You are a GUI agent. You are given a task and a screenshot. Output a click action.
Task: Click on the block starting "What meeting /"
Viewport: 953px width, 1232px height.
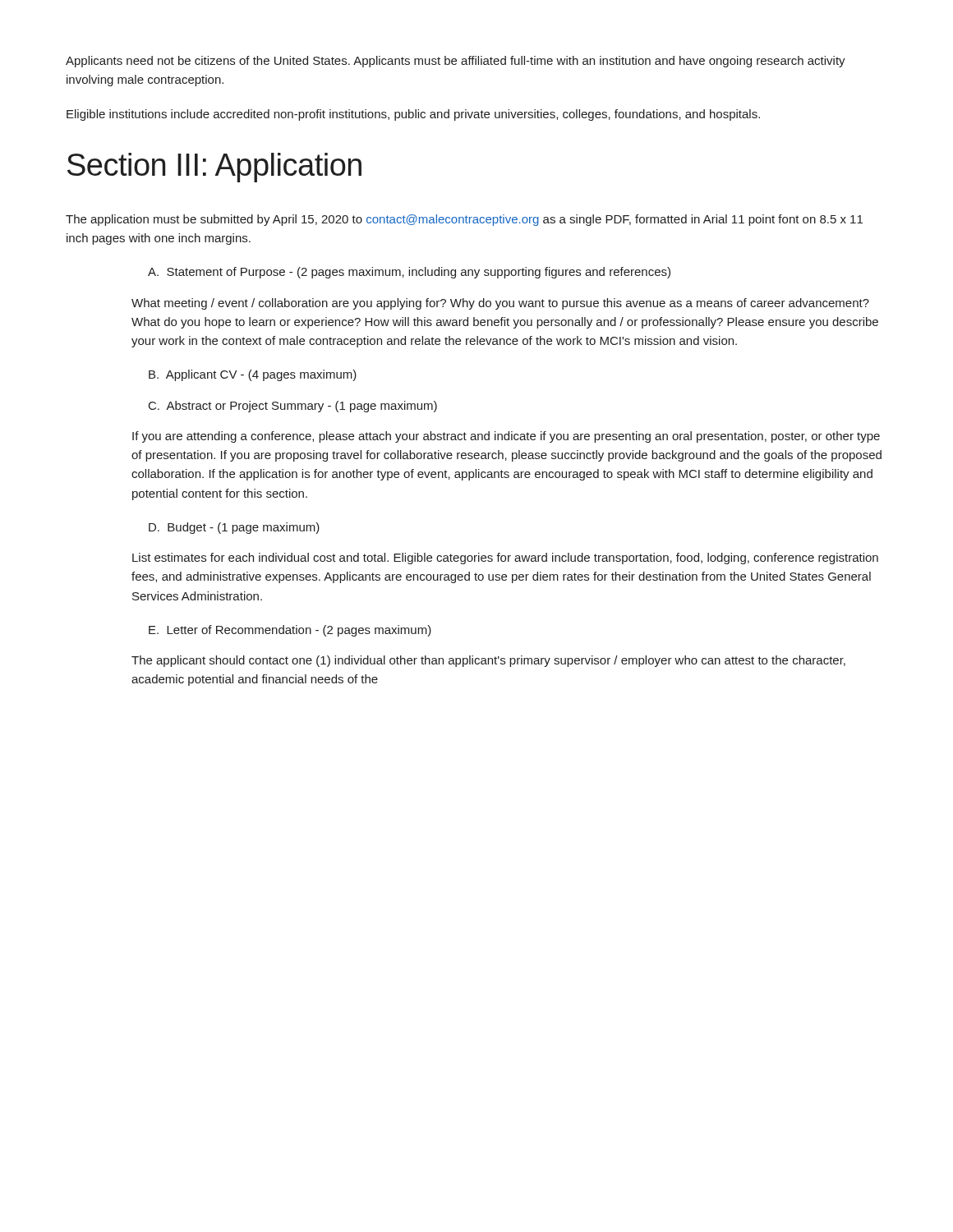(505, 321)
